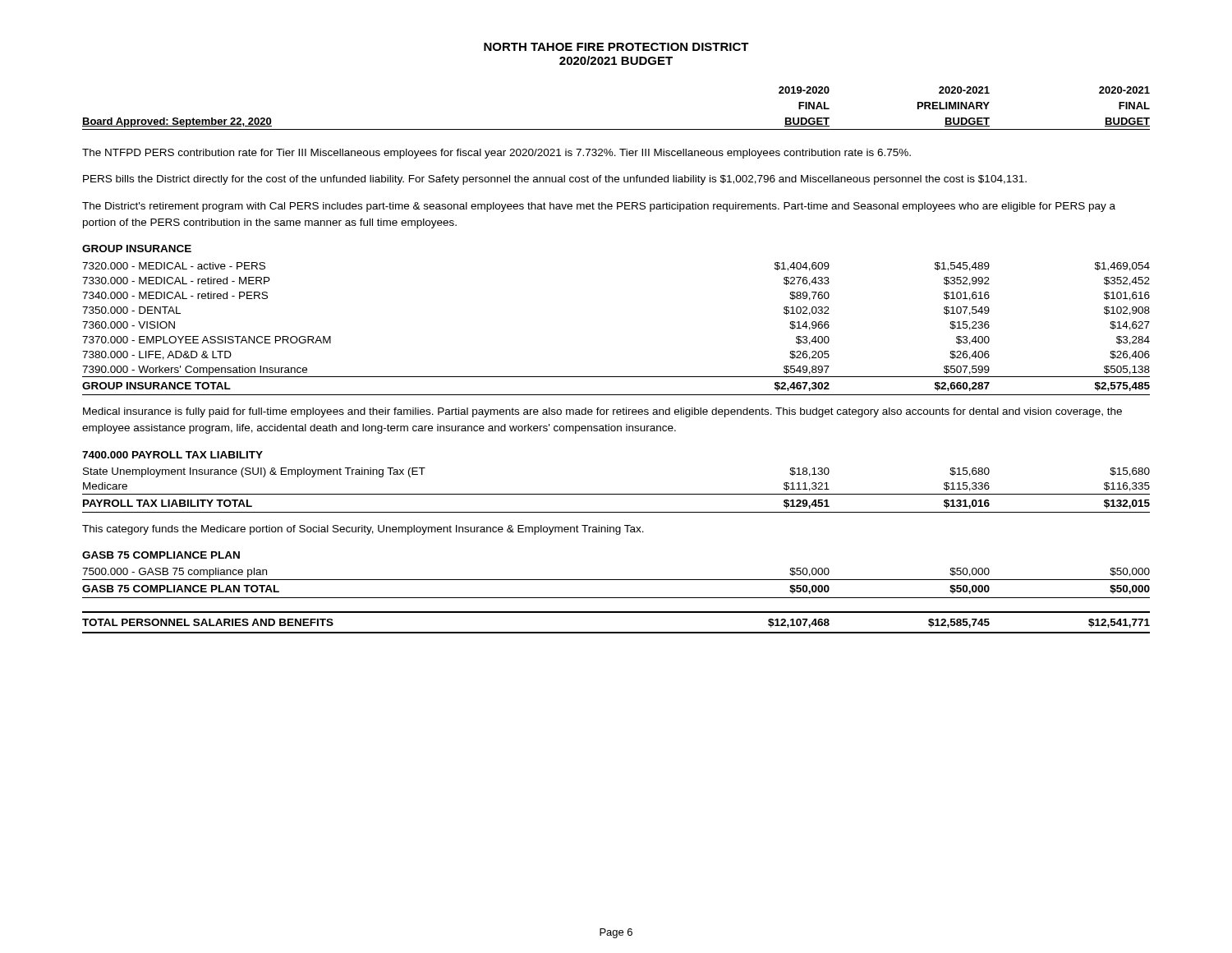Locate the table with the text "7500.000 - GASB 75"

click(616, 581)
